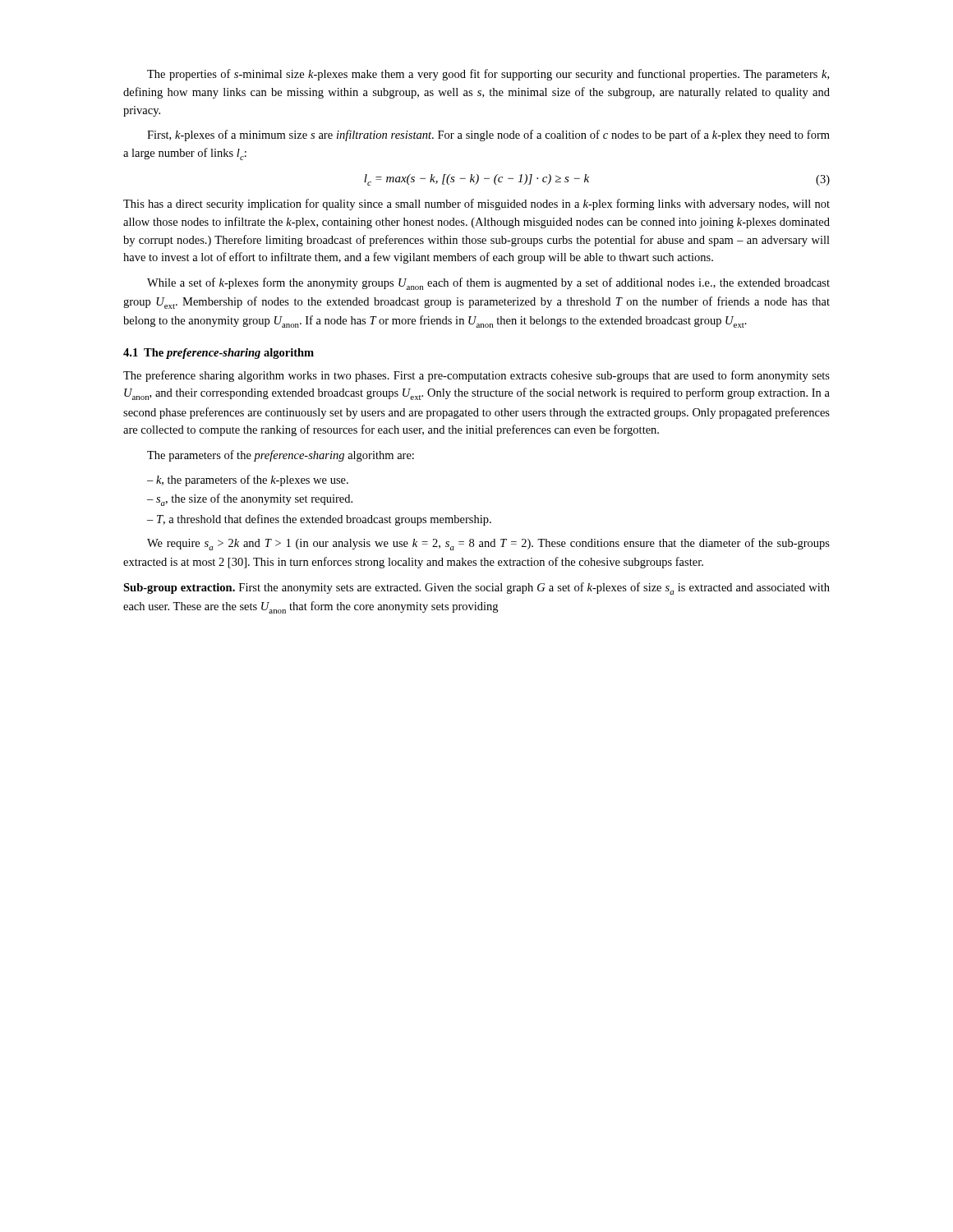Image resolution: width=953 pixels, height=1232 pixels.
Task: Click on the text block starting "The properties of s-minimal size k-plexes make them"
Action: coord(488,75)
